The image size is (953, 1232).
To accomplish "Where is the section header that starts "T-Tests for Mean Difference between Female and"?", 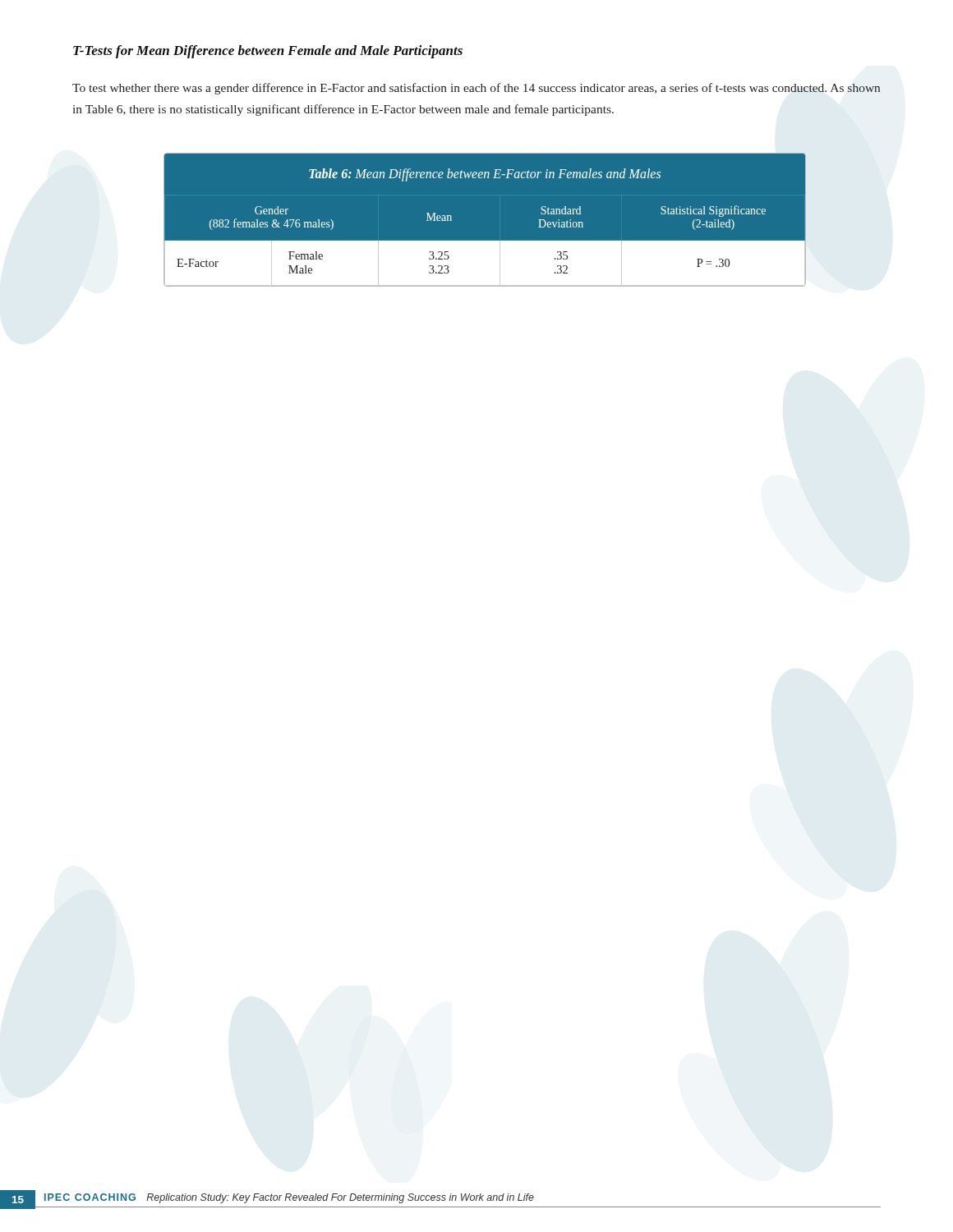I will (x=268, y=51).
